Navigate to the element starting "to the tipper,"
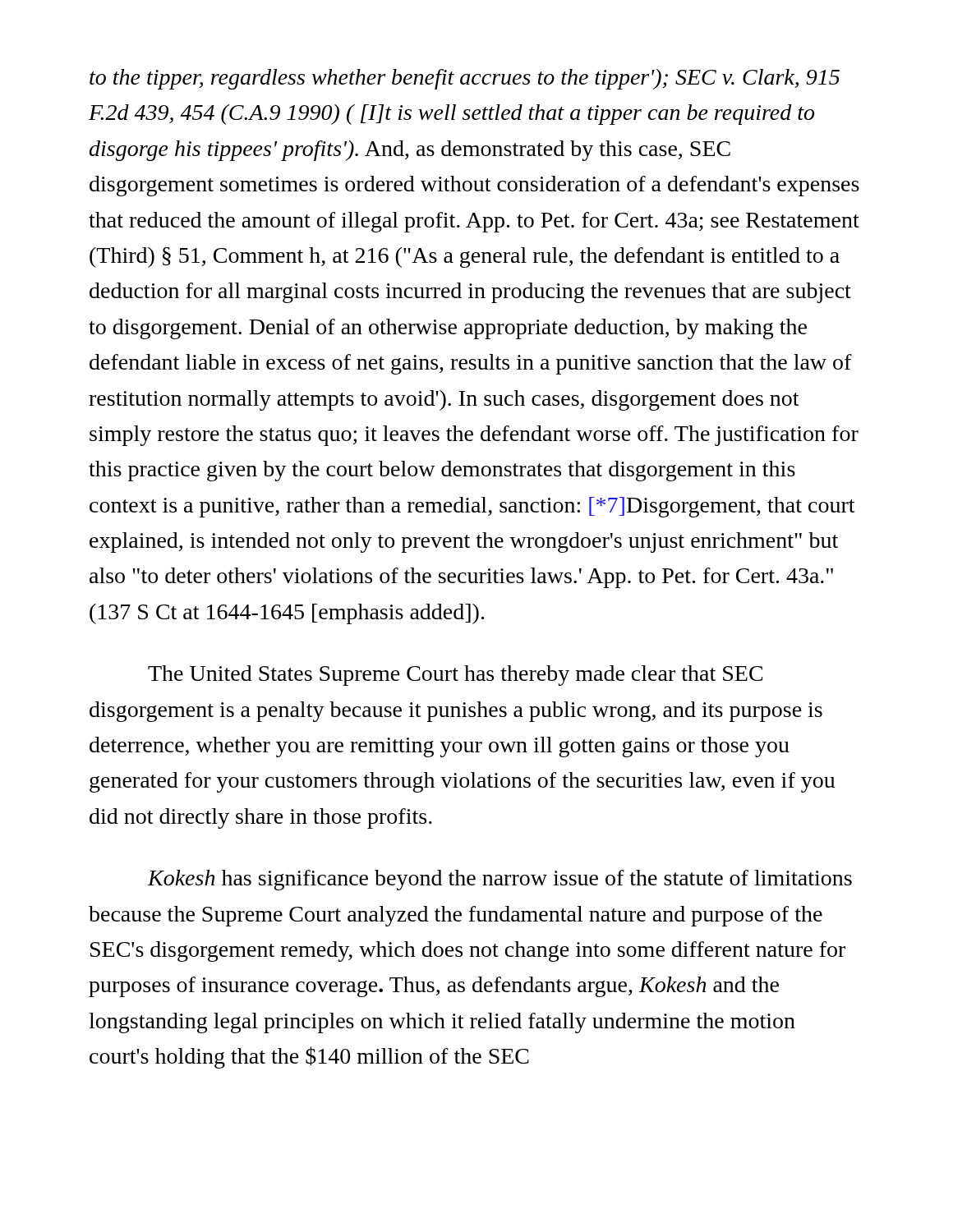Viewport: 953px width, 1232px height. point(475,344)
